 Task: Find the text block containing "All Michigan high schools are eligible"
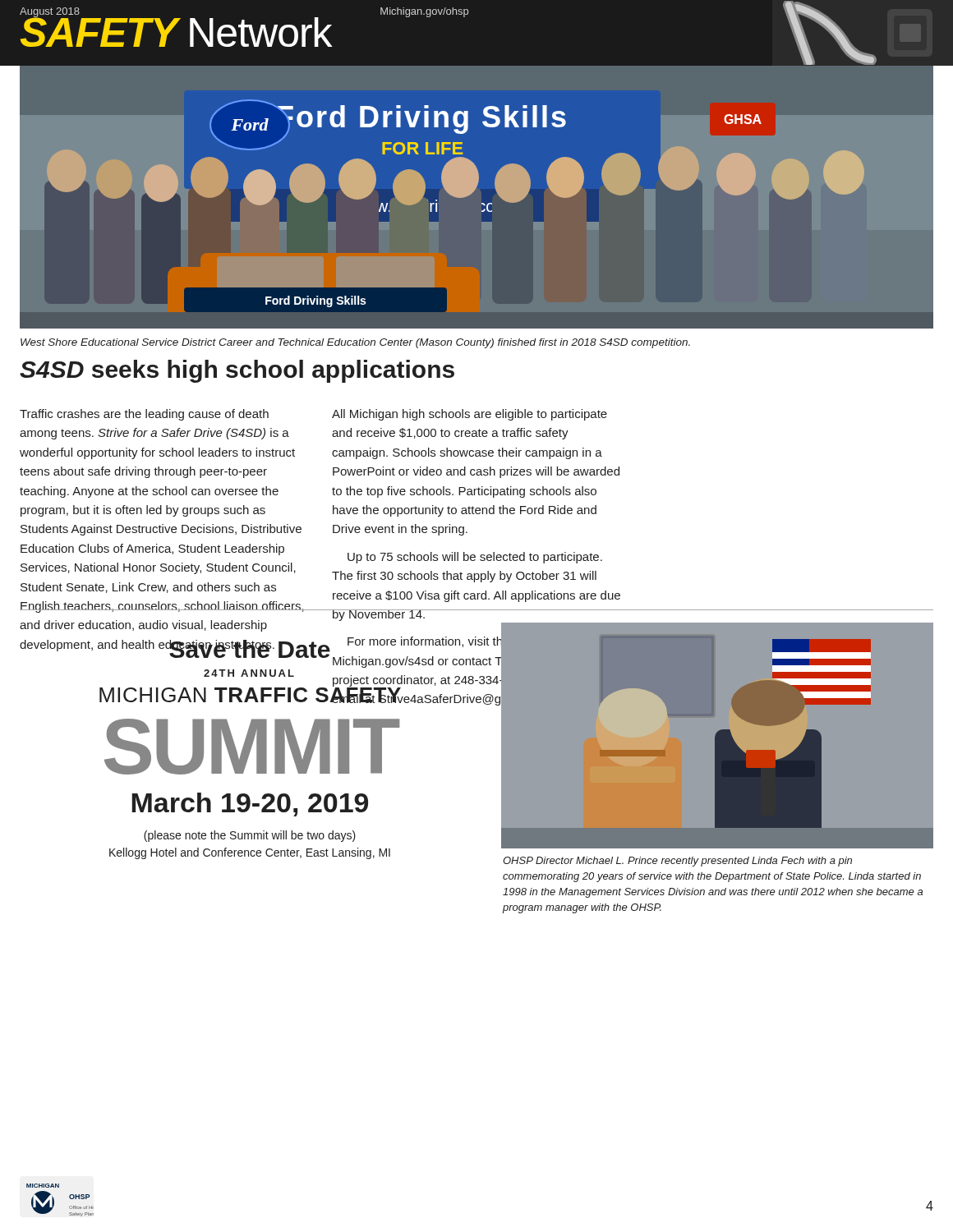click(x=476, y=556)
